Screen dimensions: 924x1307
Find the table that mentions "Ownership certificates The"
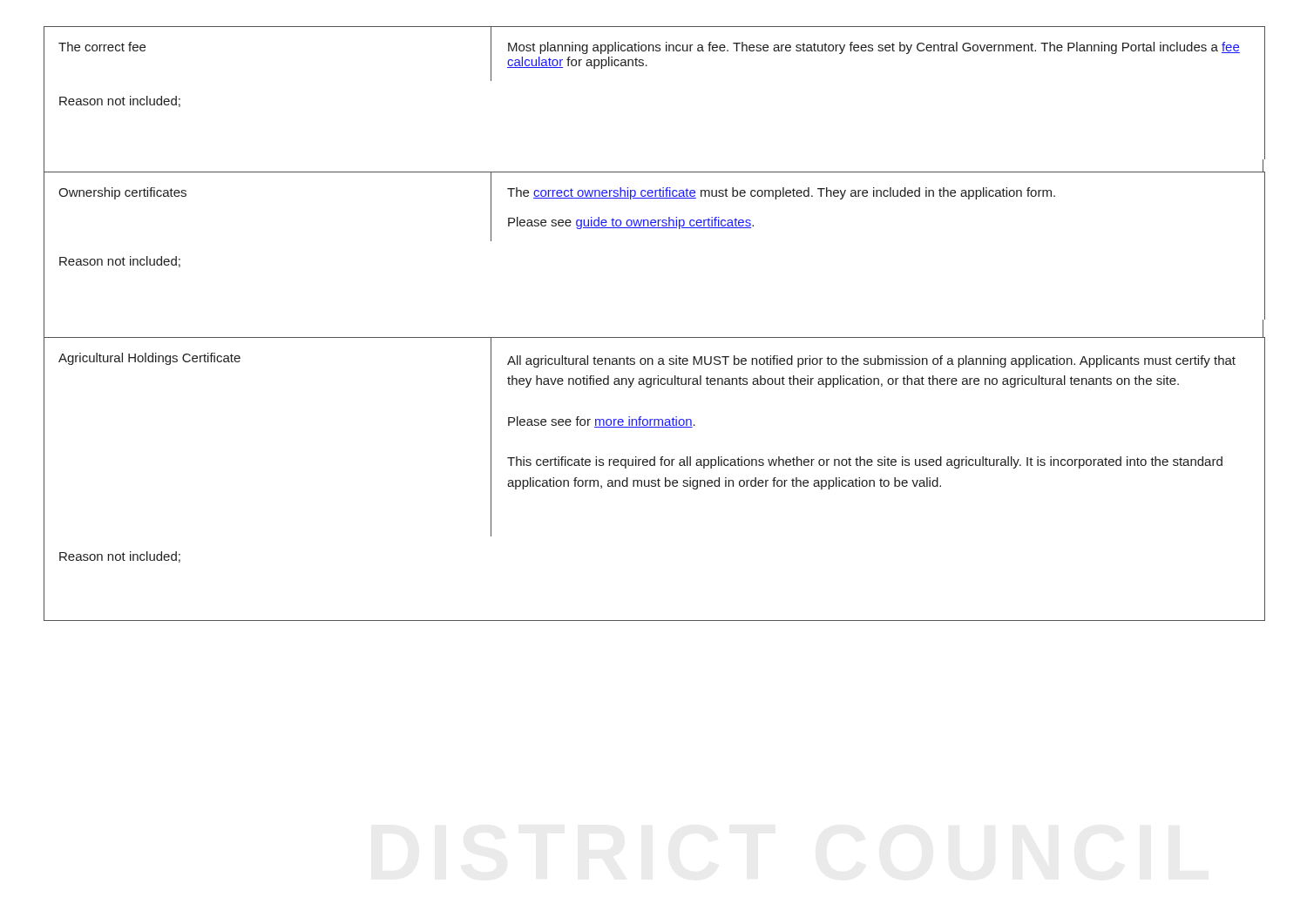(x=654, y=206)
